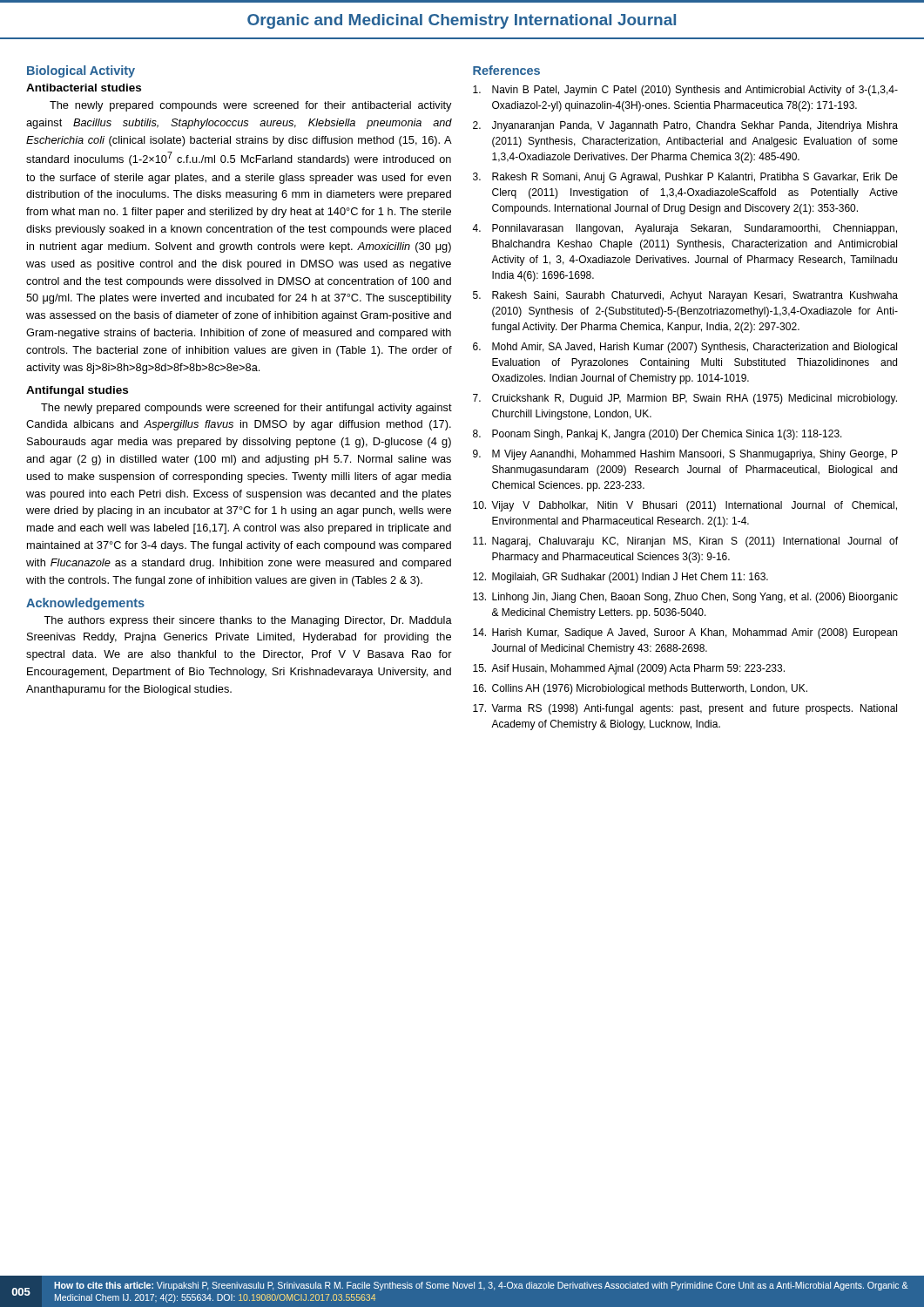Click on the text block starting "The authors express their"
This screenshot has height=1307, width=924.
[239, 654]
